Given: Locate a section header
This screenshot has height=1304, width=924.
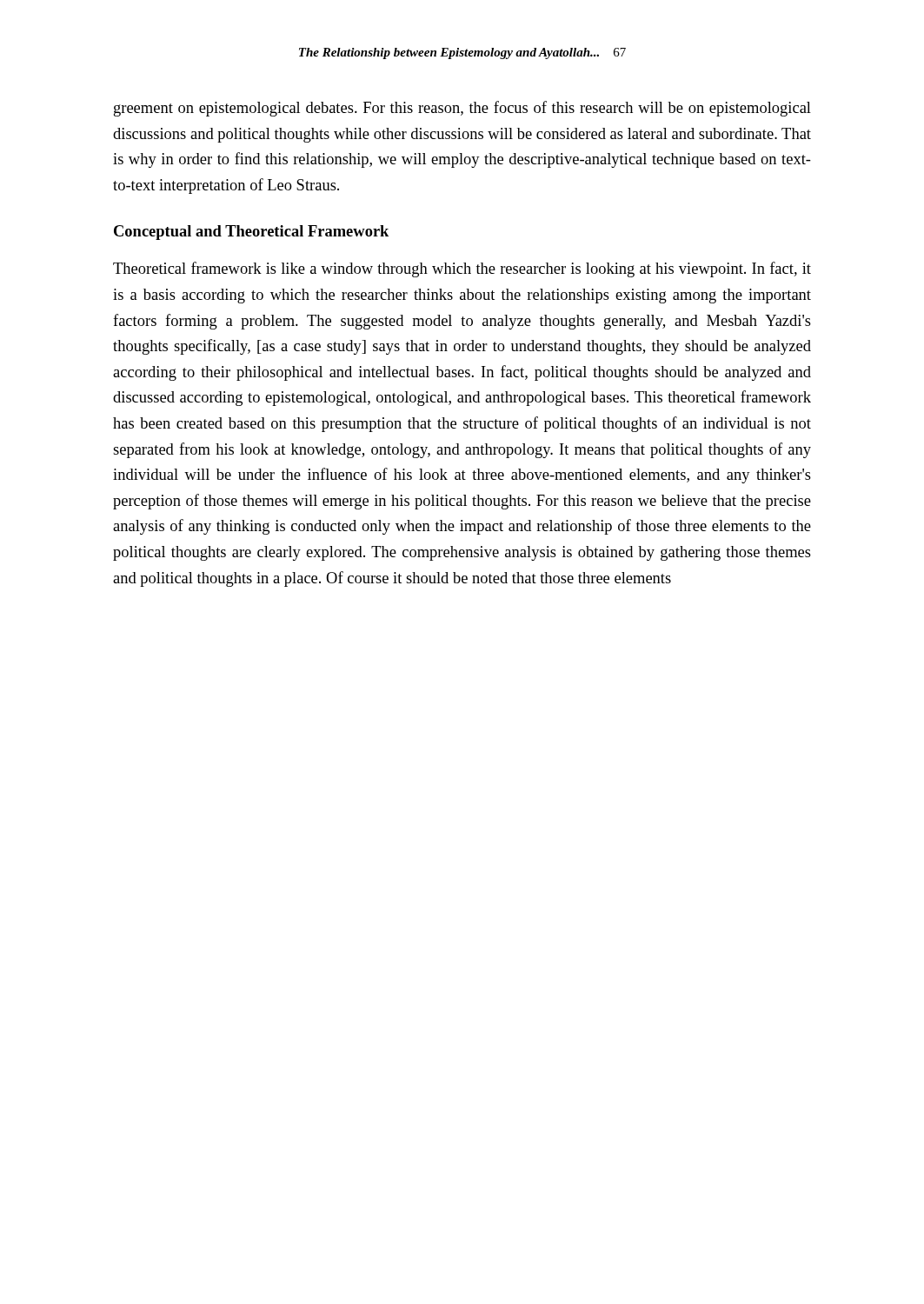Looking at the screenshot, I should pos(251,232).
